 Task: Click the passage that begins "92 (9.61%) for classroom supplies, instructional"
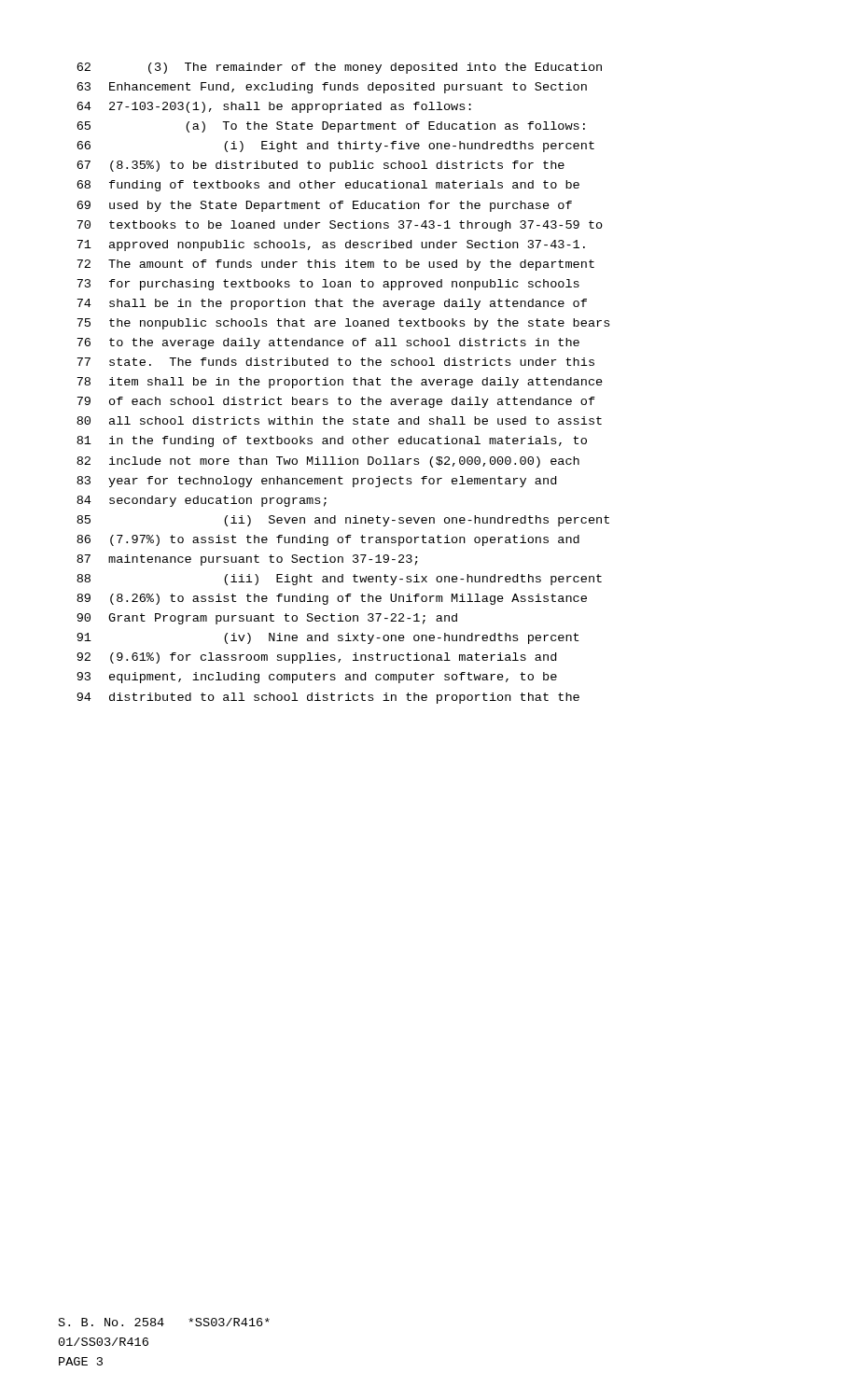click(425, 658)
